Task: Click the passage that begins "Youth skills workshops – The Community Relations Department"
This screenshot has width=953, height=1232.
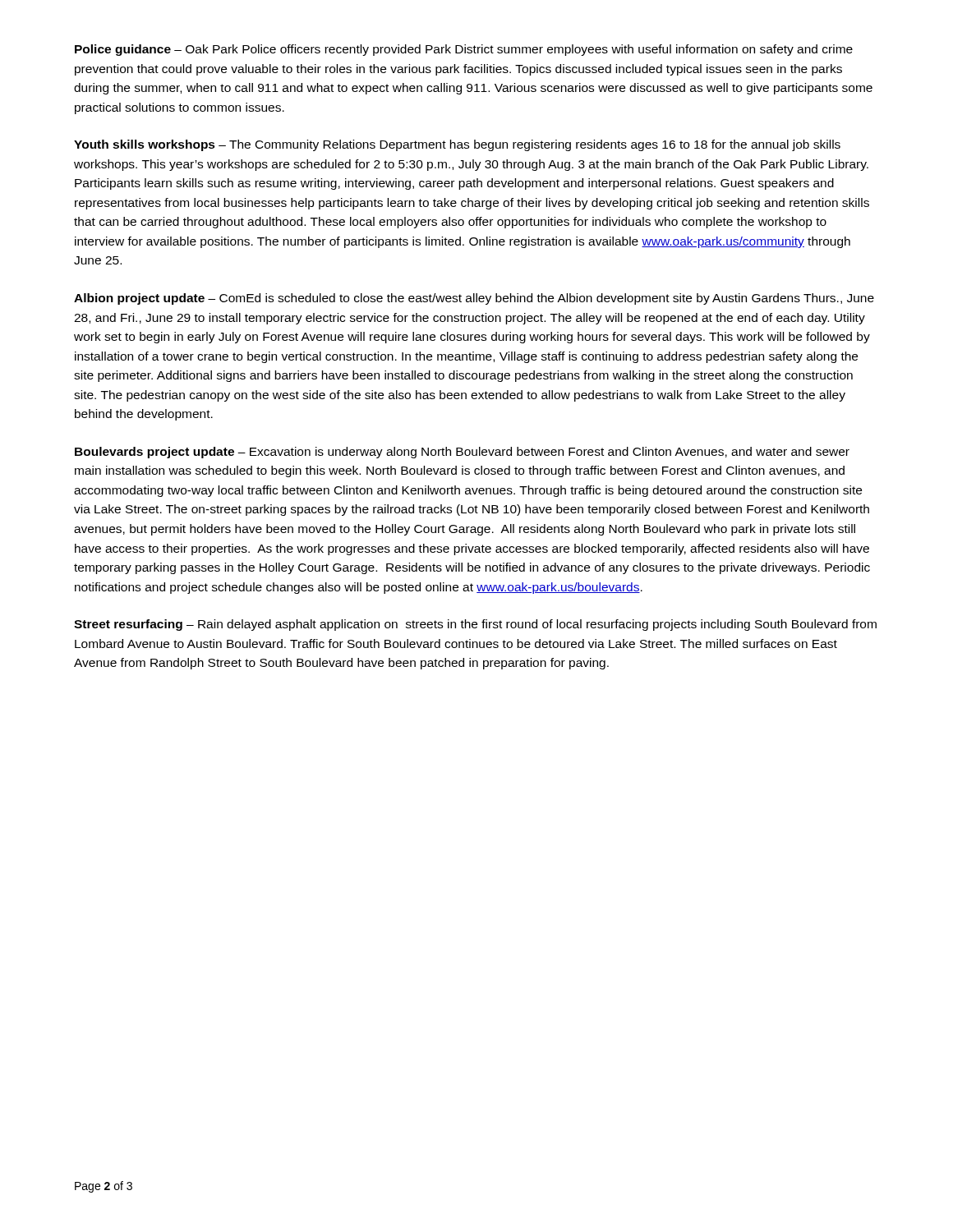Action: (x=472, y=202)
